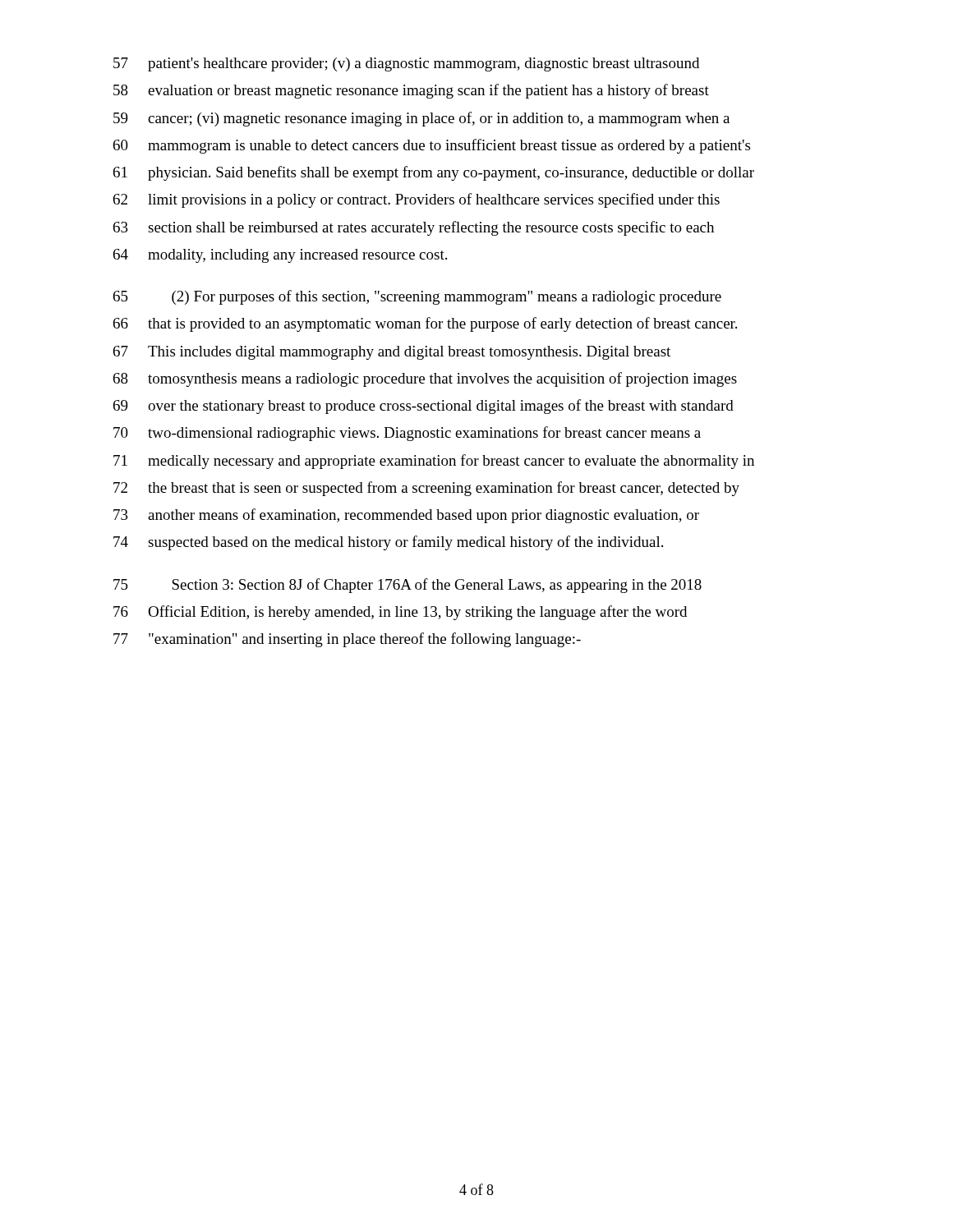The image size is (953, 1232).
Task: Where is the passage that starts "68 tomosynthesis means a radiologic procedure"?
Action: pos(476,378)
